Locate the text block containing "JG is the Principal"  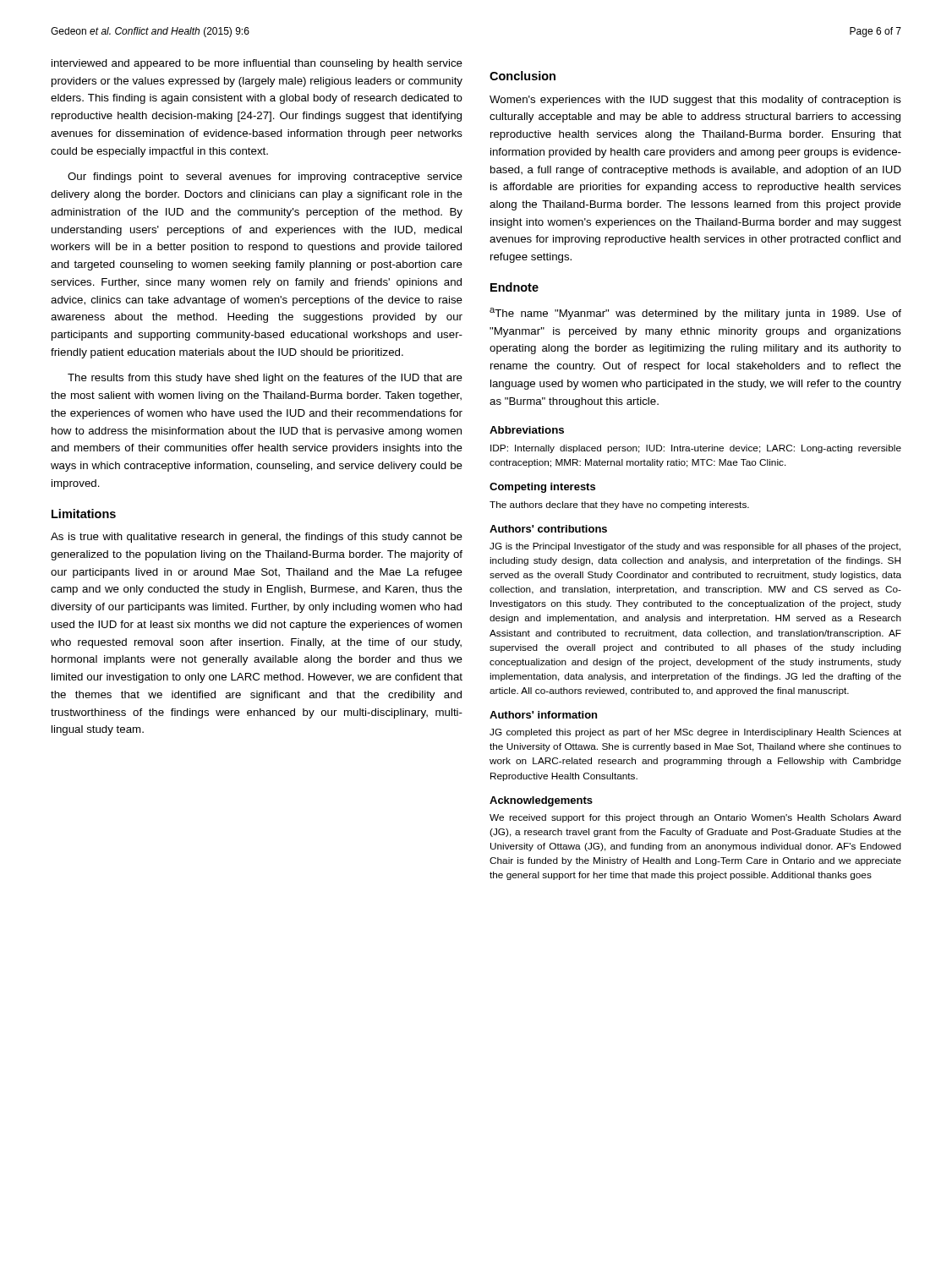(695, 618)
